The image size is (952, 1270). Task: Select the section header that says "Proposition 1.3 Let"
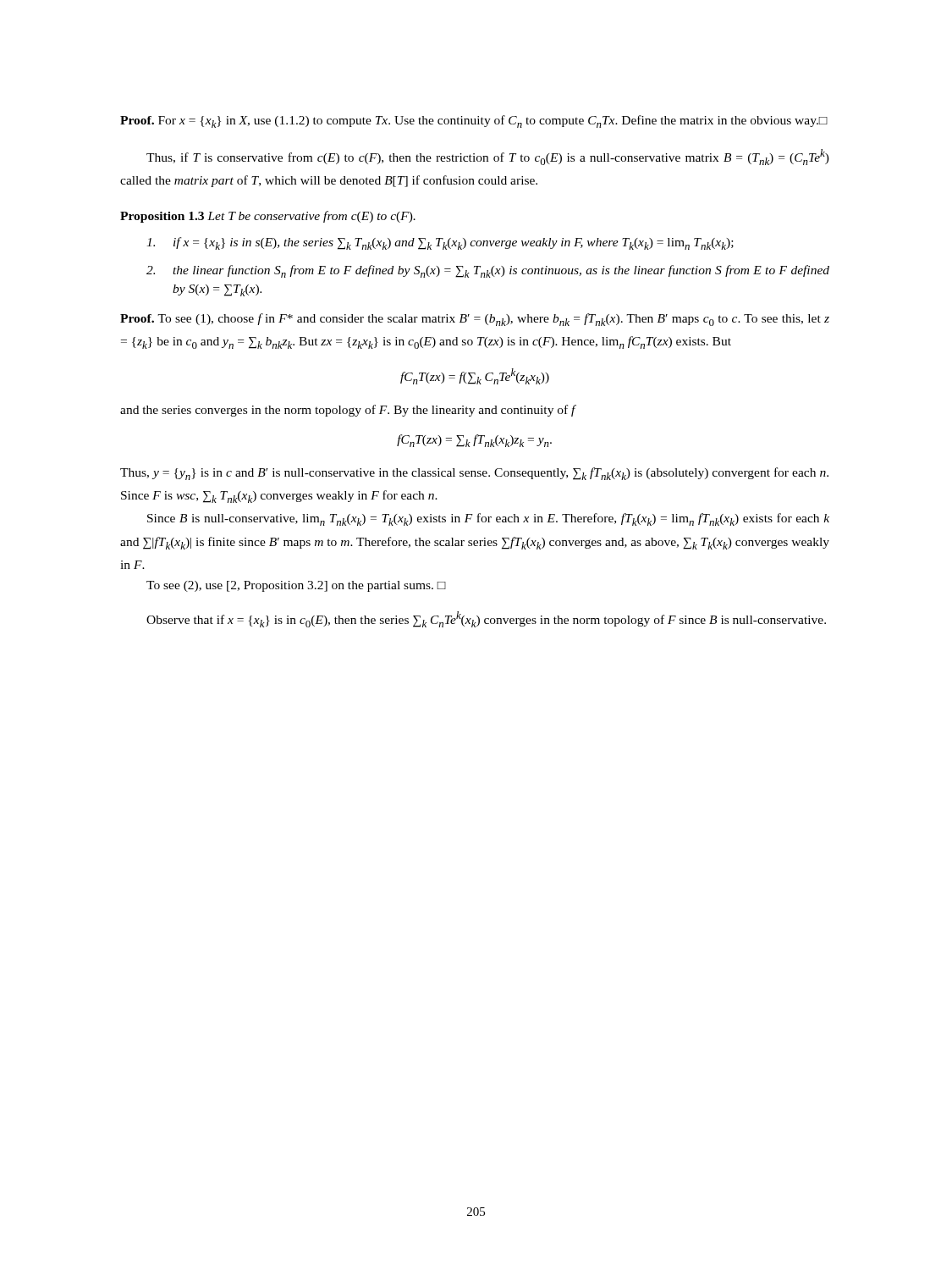(268, 217)
